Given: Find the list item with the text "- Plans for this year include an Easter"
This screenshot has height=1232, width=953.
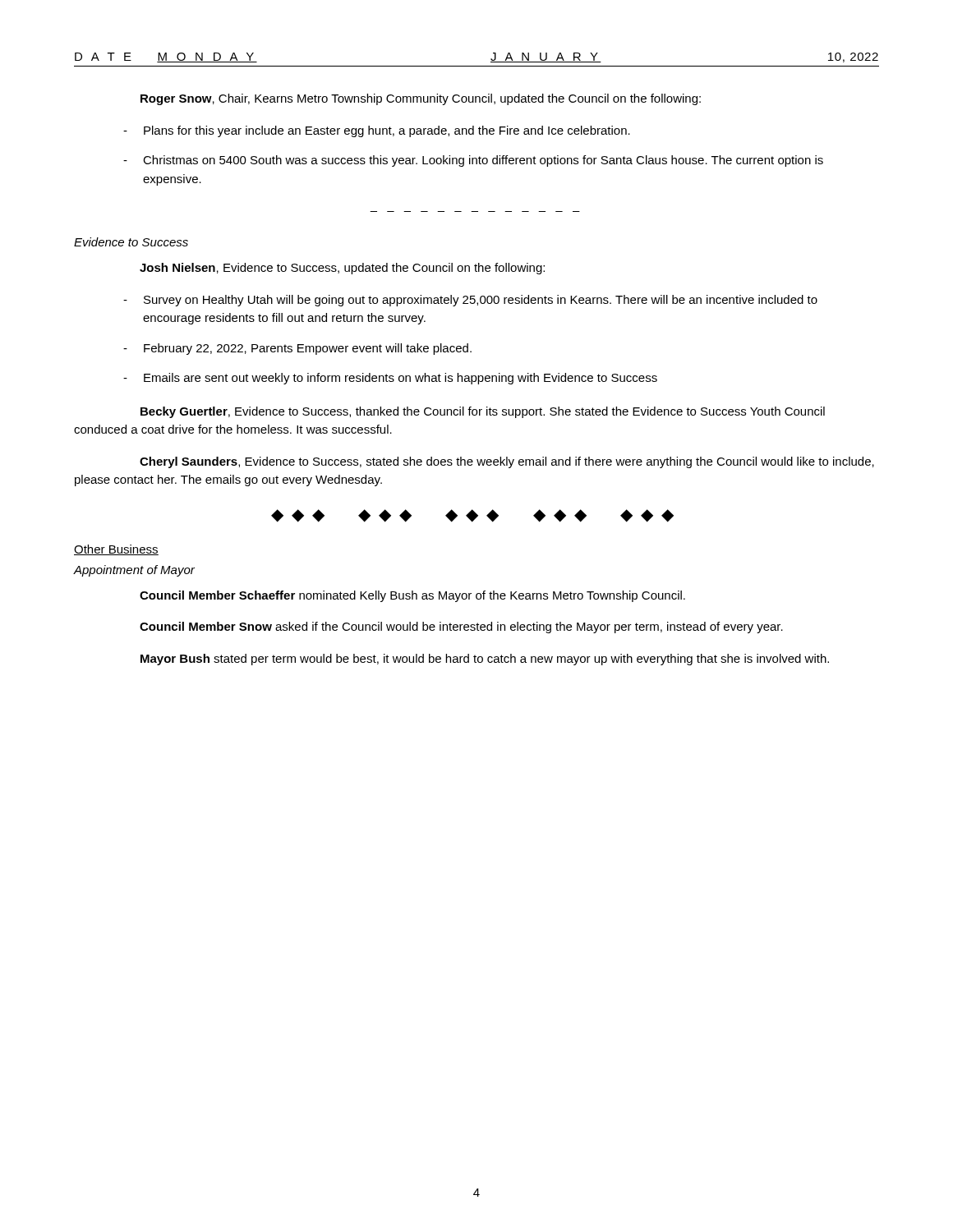Looking at the screenshot, I should [501, 130].
